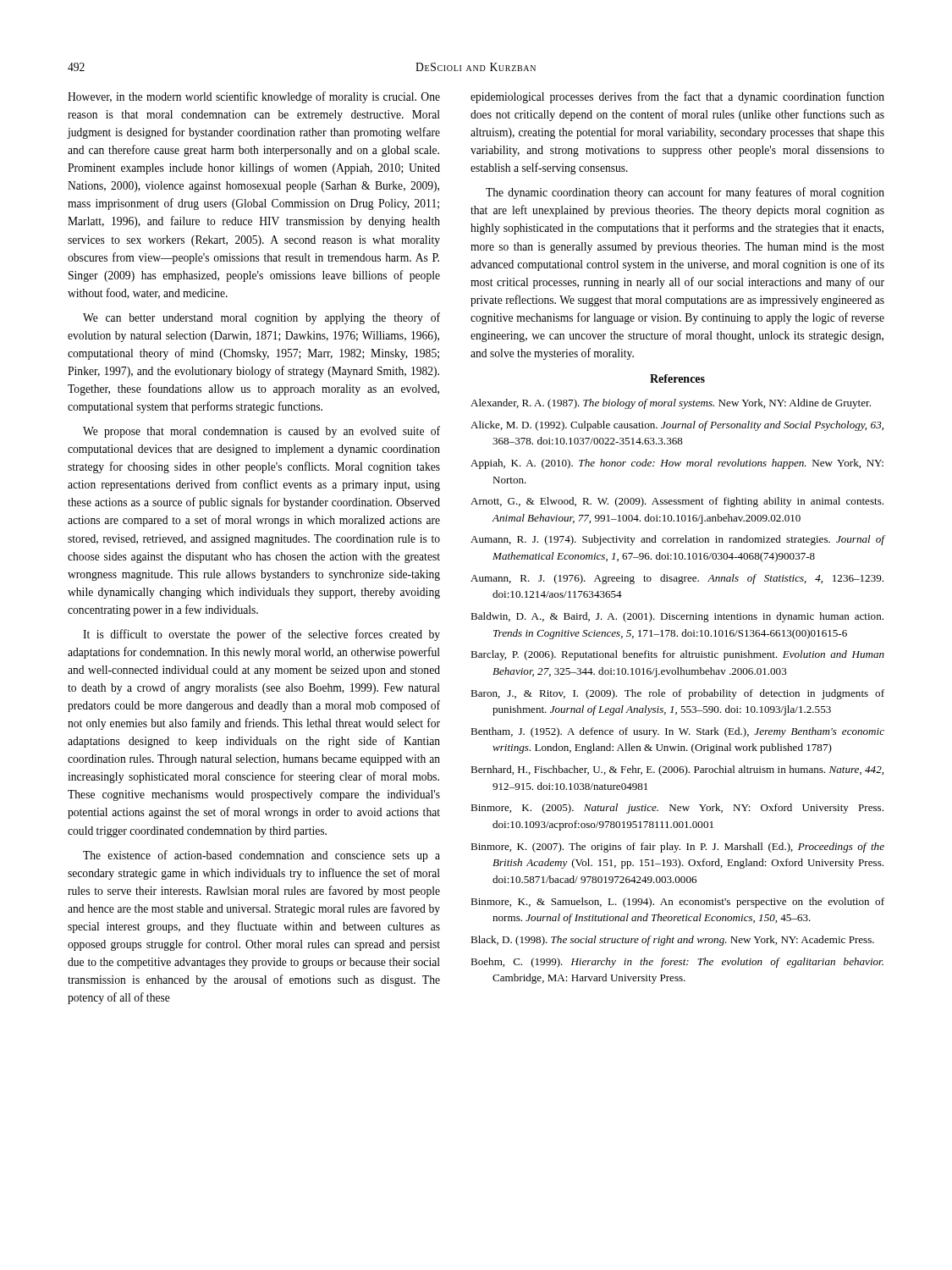Image resolution: width=952 pixels, height=1270 pixels.
Task: Select a section header
Action: [677, 379]
